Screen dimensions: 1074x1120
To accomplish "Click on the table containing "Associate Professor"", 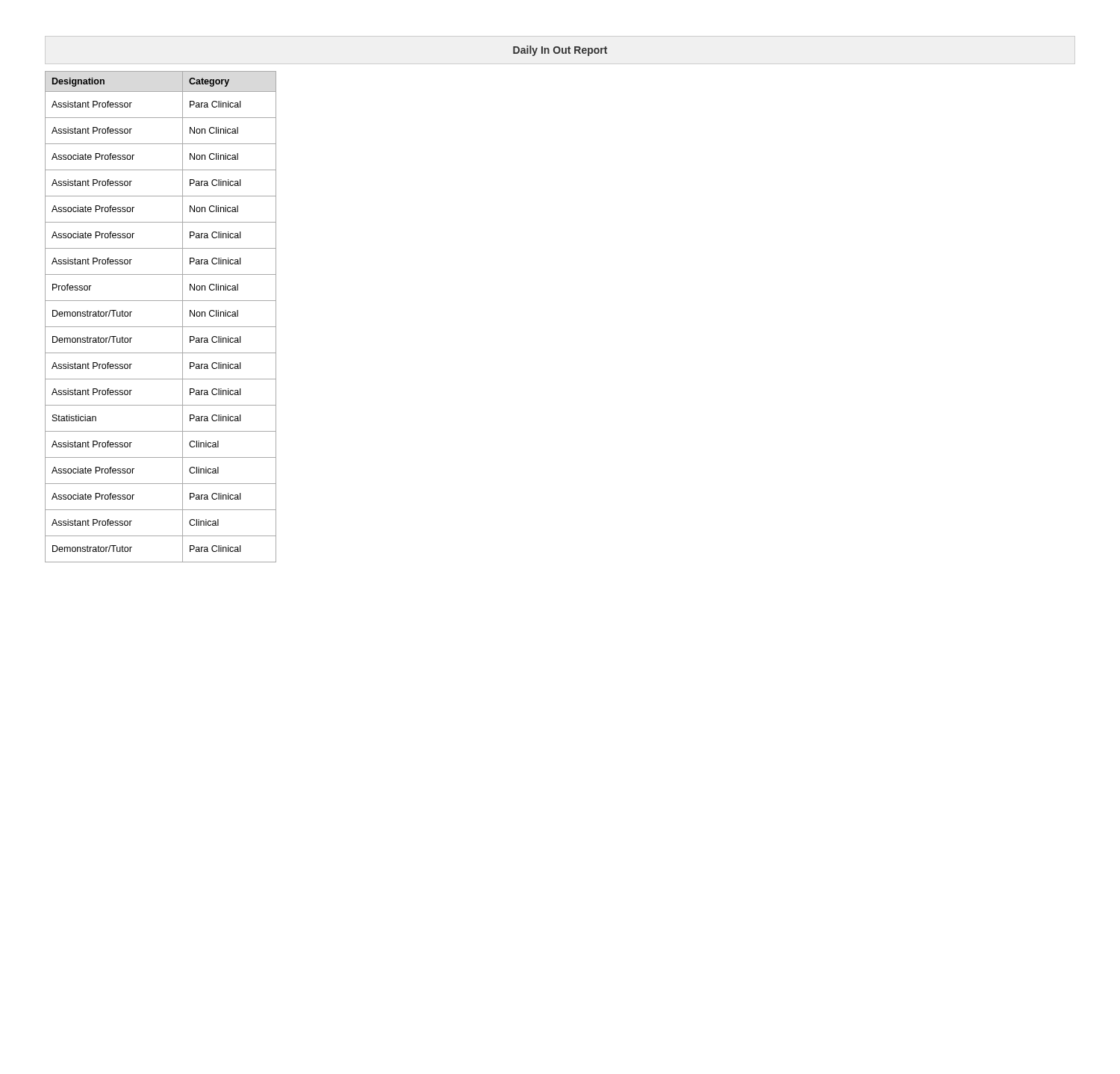I will [161, 317].
